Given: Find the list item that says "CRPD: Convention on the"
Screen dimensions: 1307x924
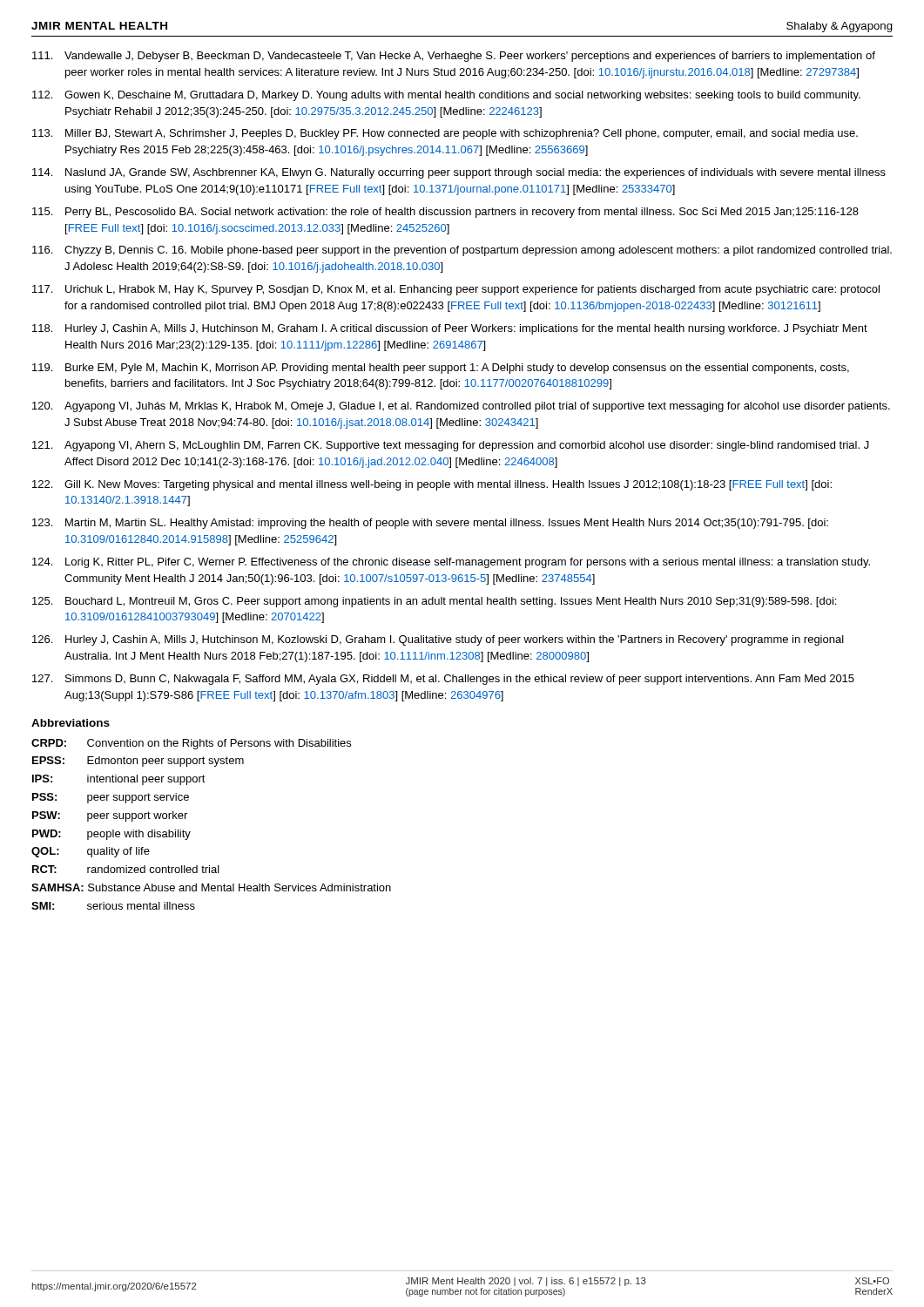Looking at the screenshot, I should pyautogui.click(x=191, y=744).
